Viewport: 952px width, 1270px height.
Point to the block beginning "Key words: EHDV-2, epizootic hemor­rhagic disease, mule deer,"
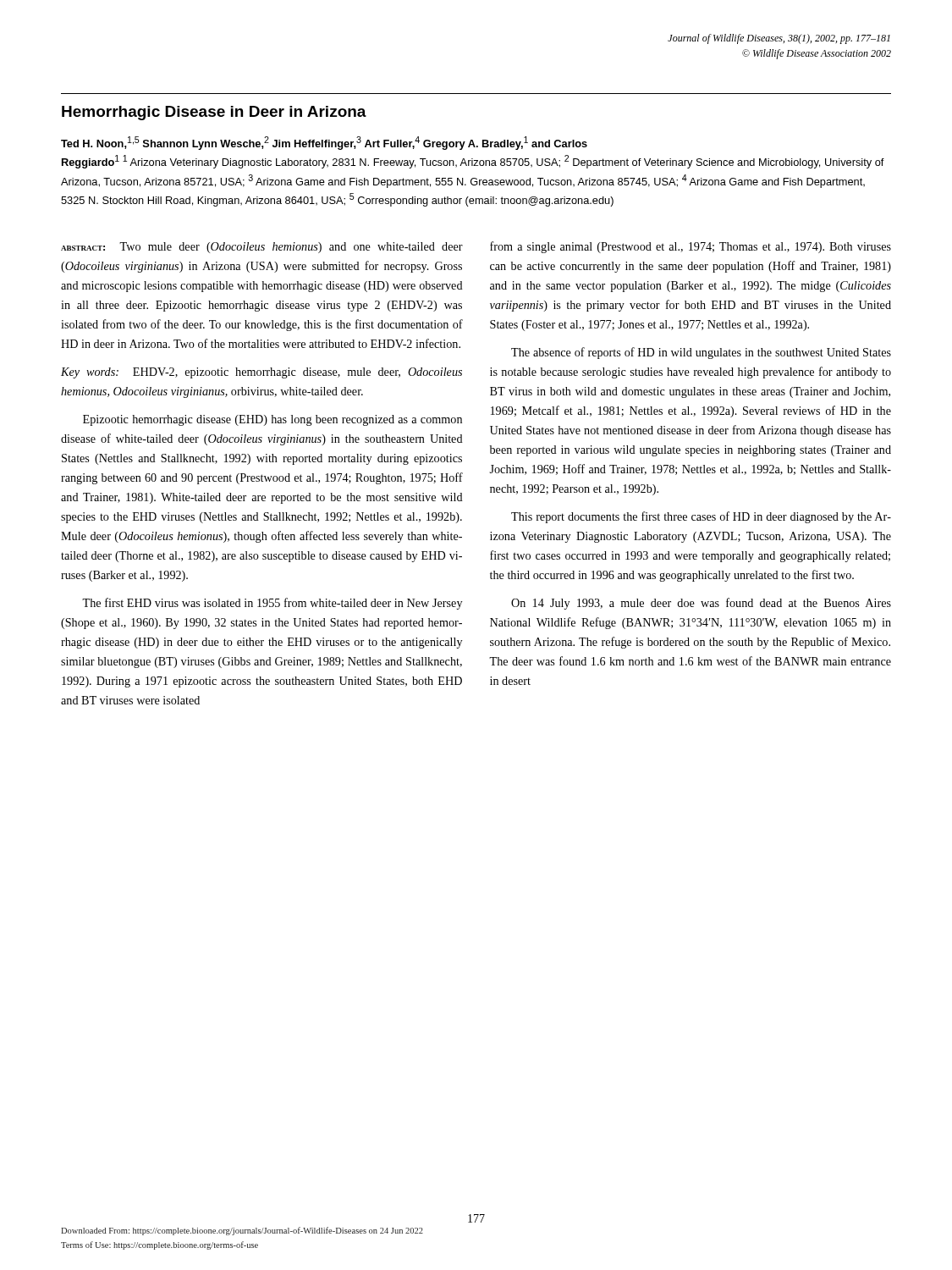click(262, 382)
